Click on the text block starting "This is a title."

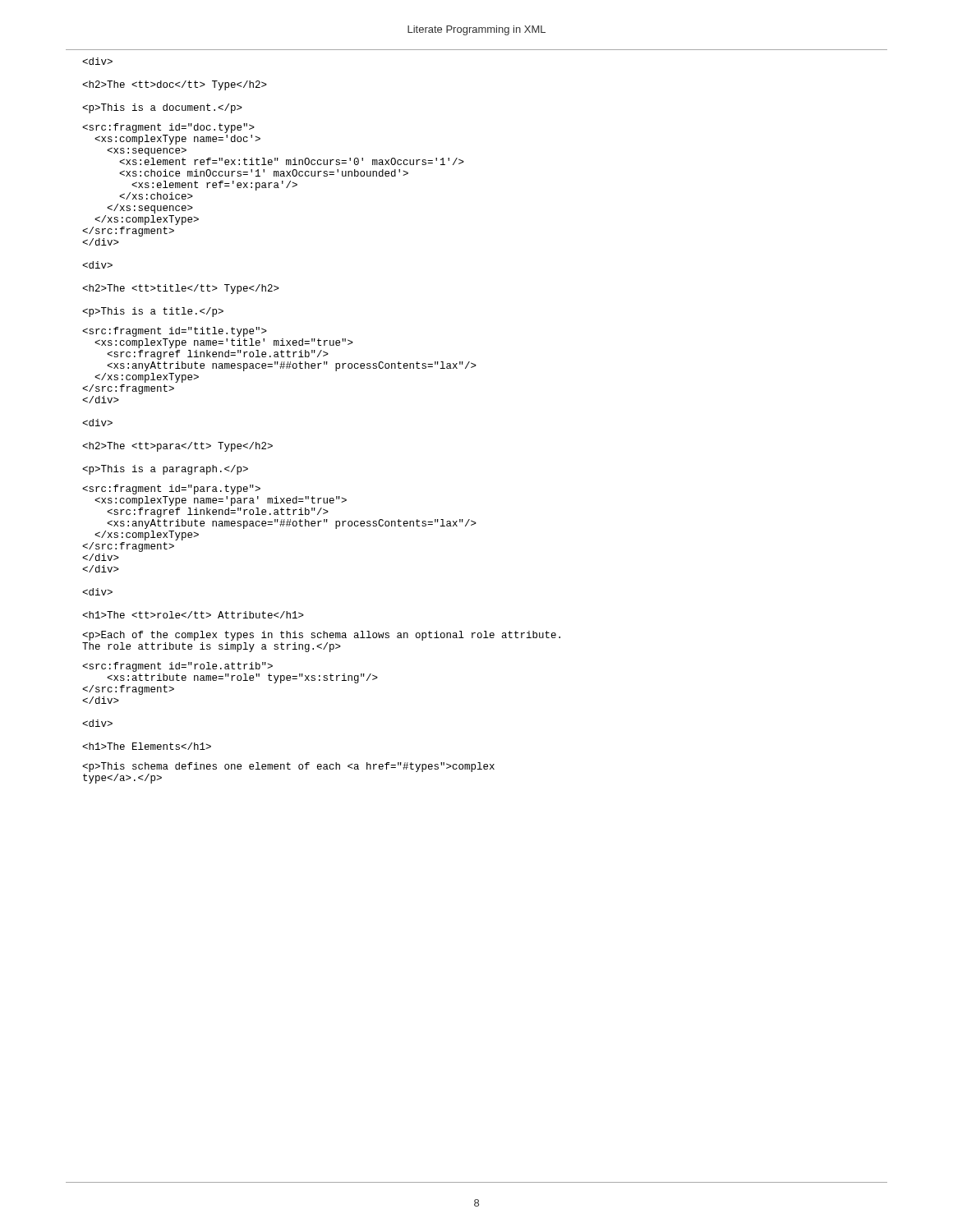coord(153,312)
